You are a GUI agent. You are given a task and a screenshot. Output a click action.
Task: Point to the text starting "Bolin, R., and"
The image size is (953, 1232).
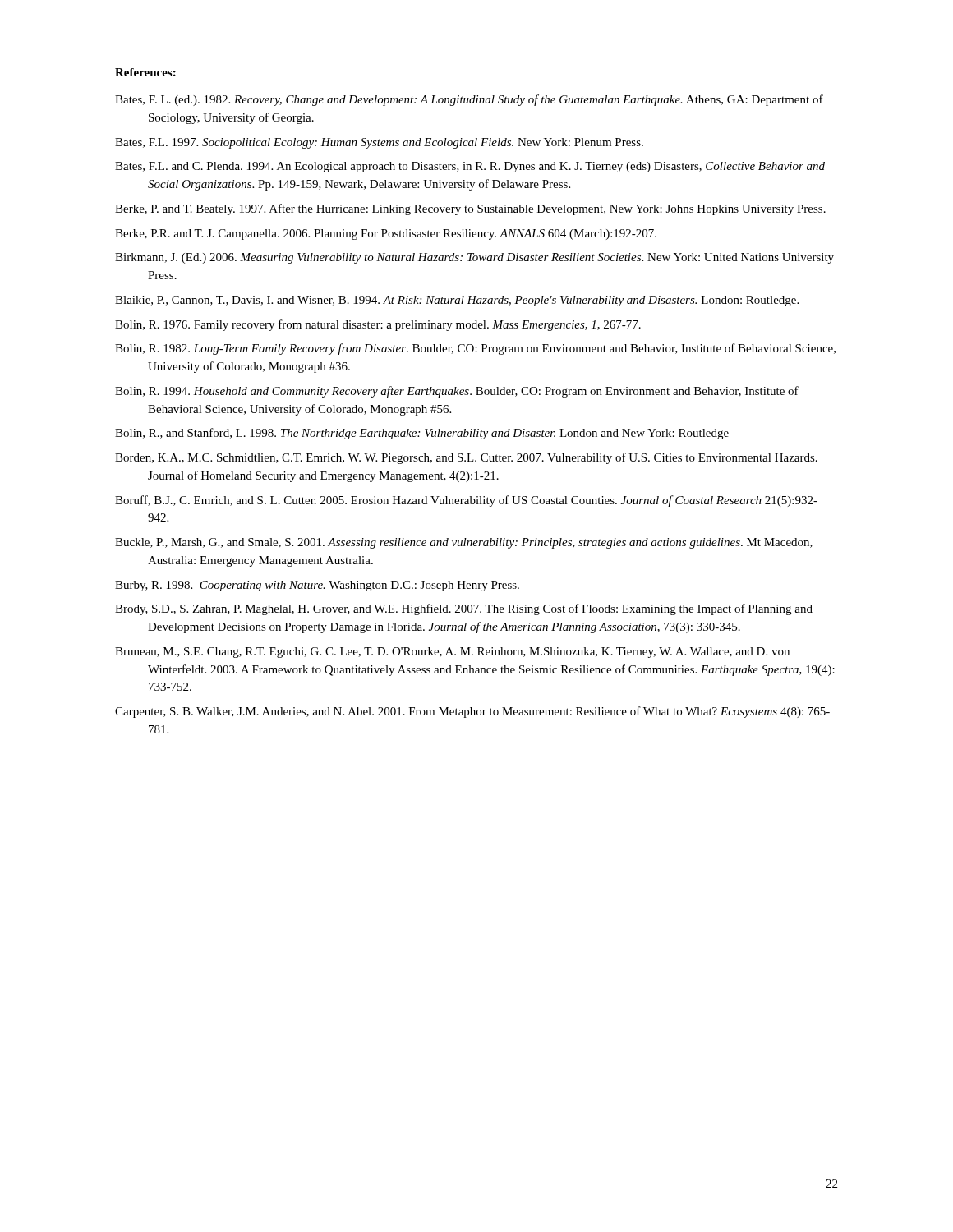(x=422, y=433)
